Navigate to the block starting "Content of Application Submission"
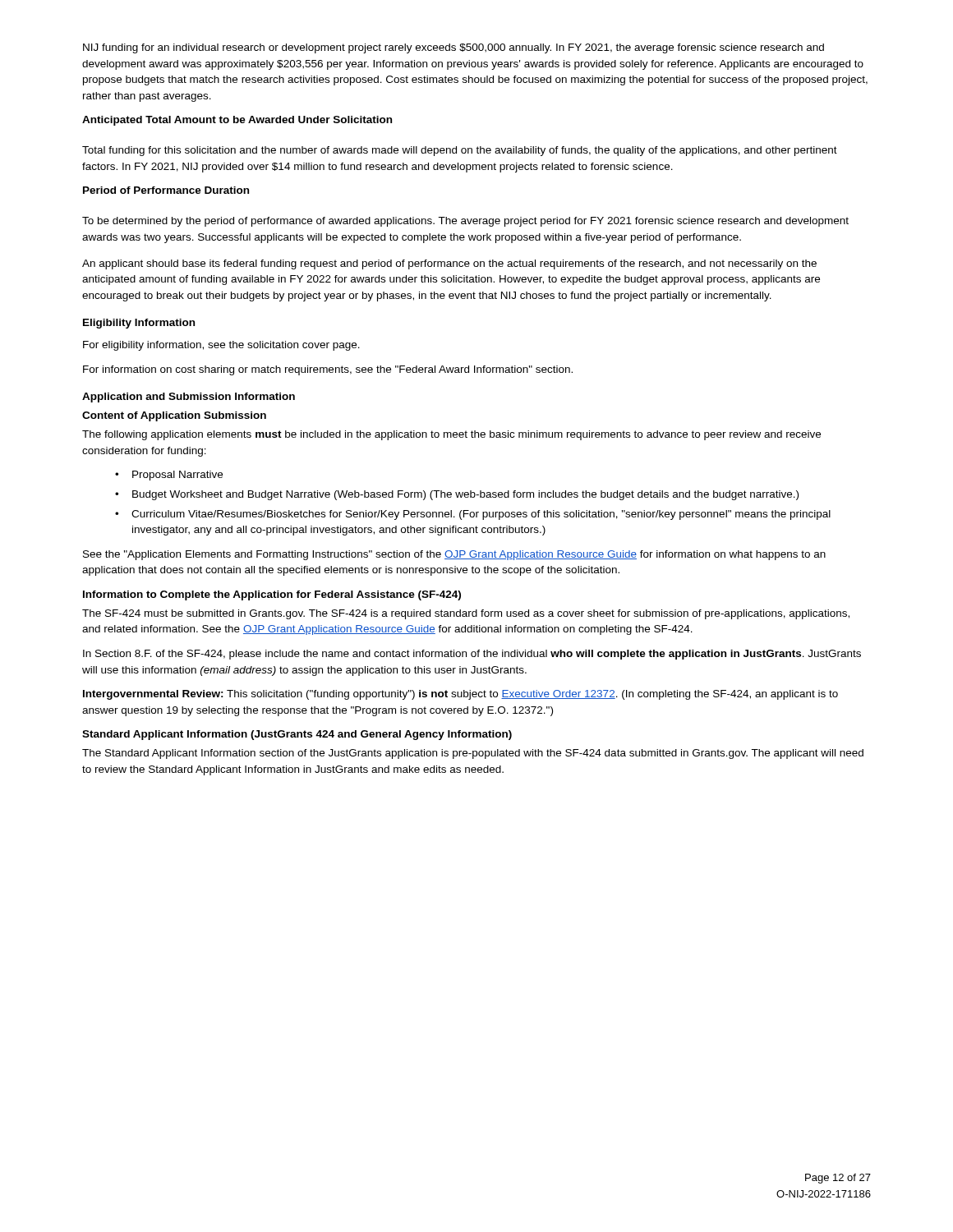The image size is (953, 1232). point(174,415)
